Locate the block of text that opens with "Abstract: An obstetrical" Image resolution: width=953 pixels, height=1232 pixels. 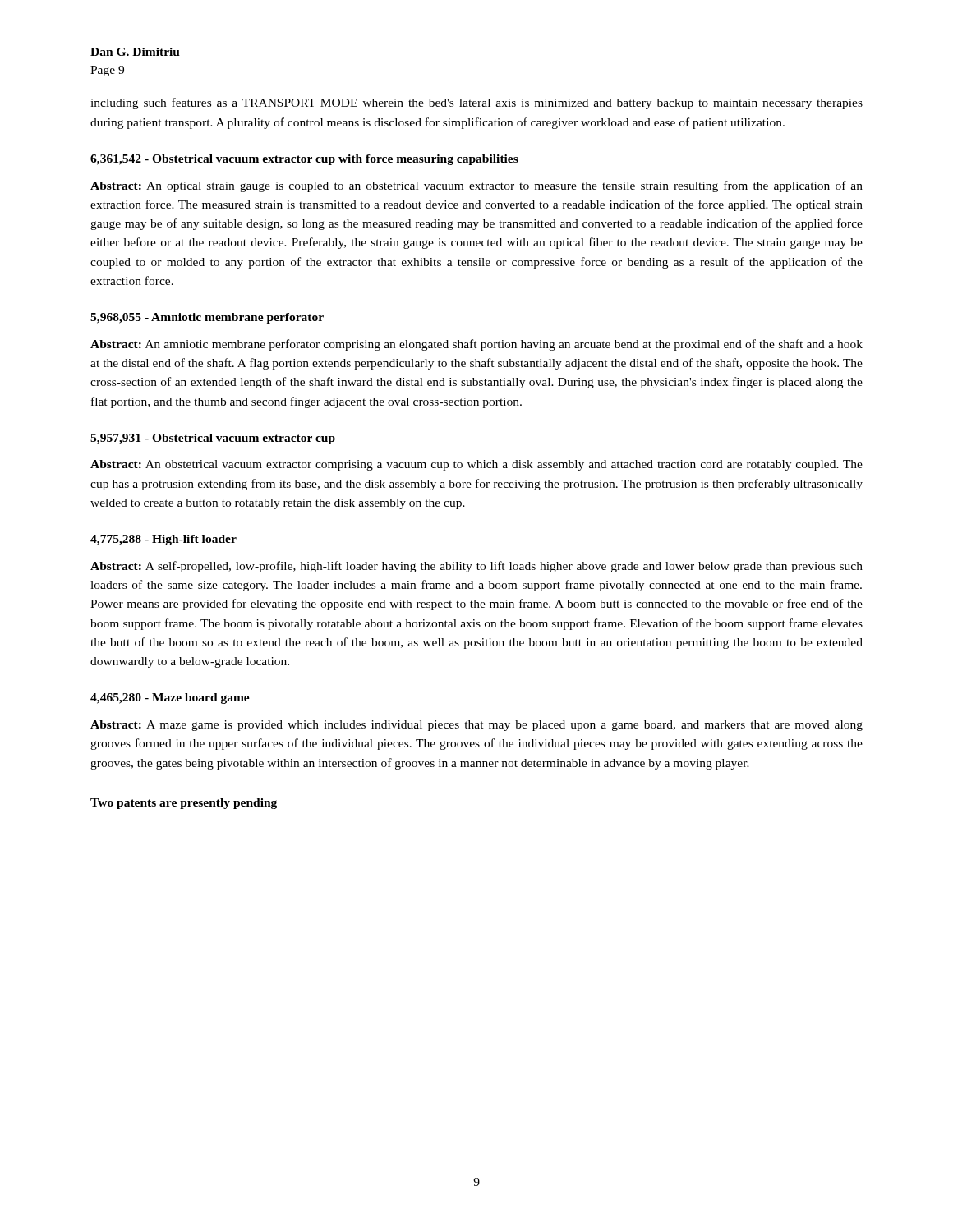point(476,483)
